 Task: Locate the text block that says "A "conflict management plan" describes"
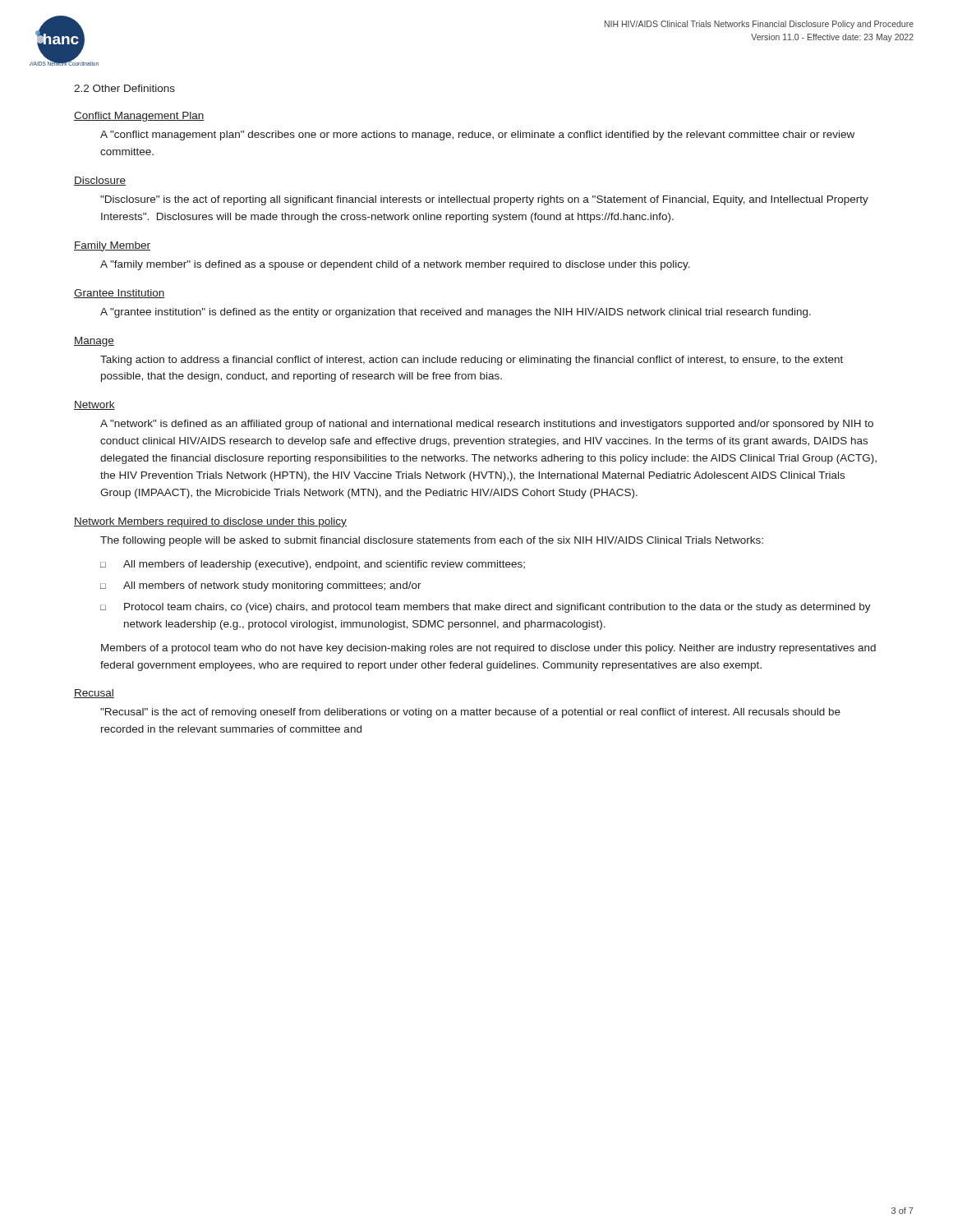[x=490, y=144]
